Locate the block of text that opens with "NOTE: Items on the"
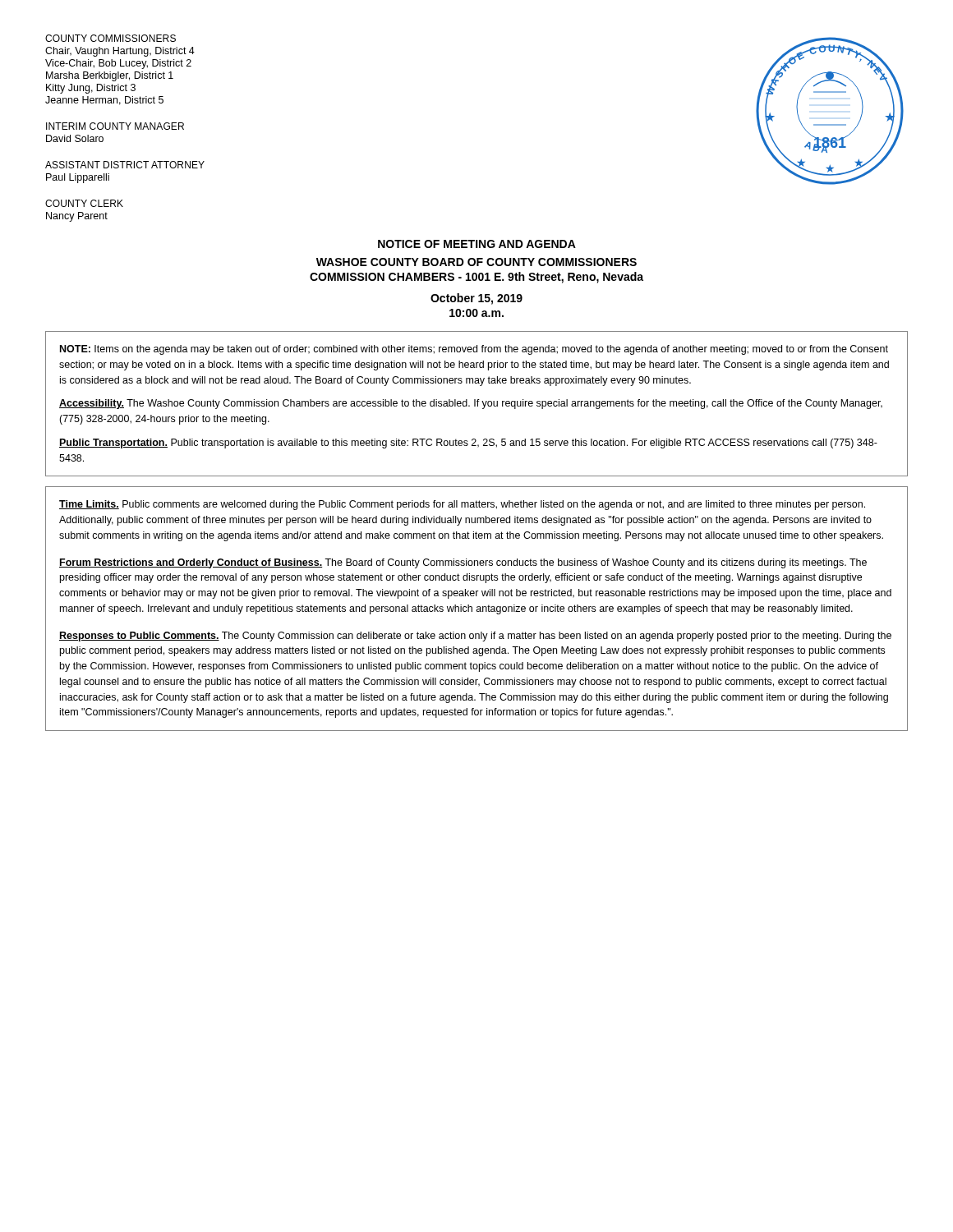This screenshot has height=1232, width=953. (x=476, y=404)
